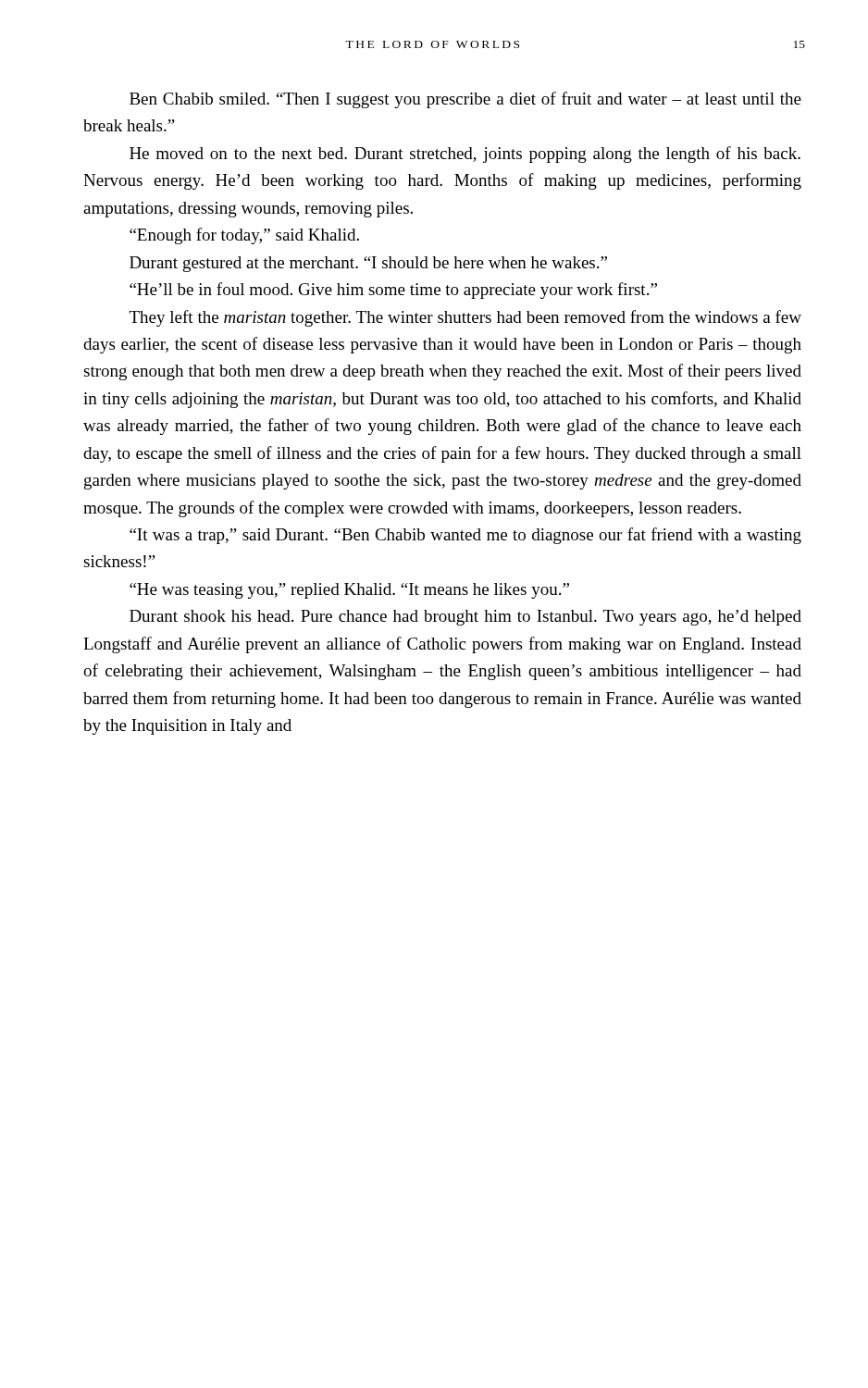Click on the text block starting "“He was teasing you,”"
The width and height of the screenshot is (868, 1388).
point(442,589)
